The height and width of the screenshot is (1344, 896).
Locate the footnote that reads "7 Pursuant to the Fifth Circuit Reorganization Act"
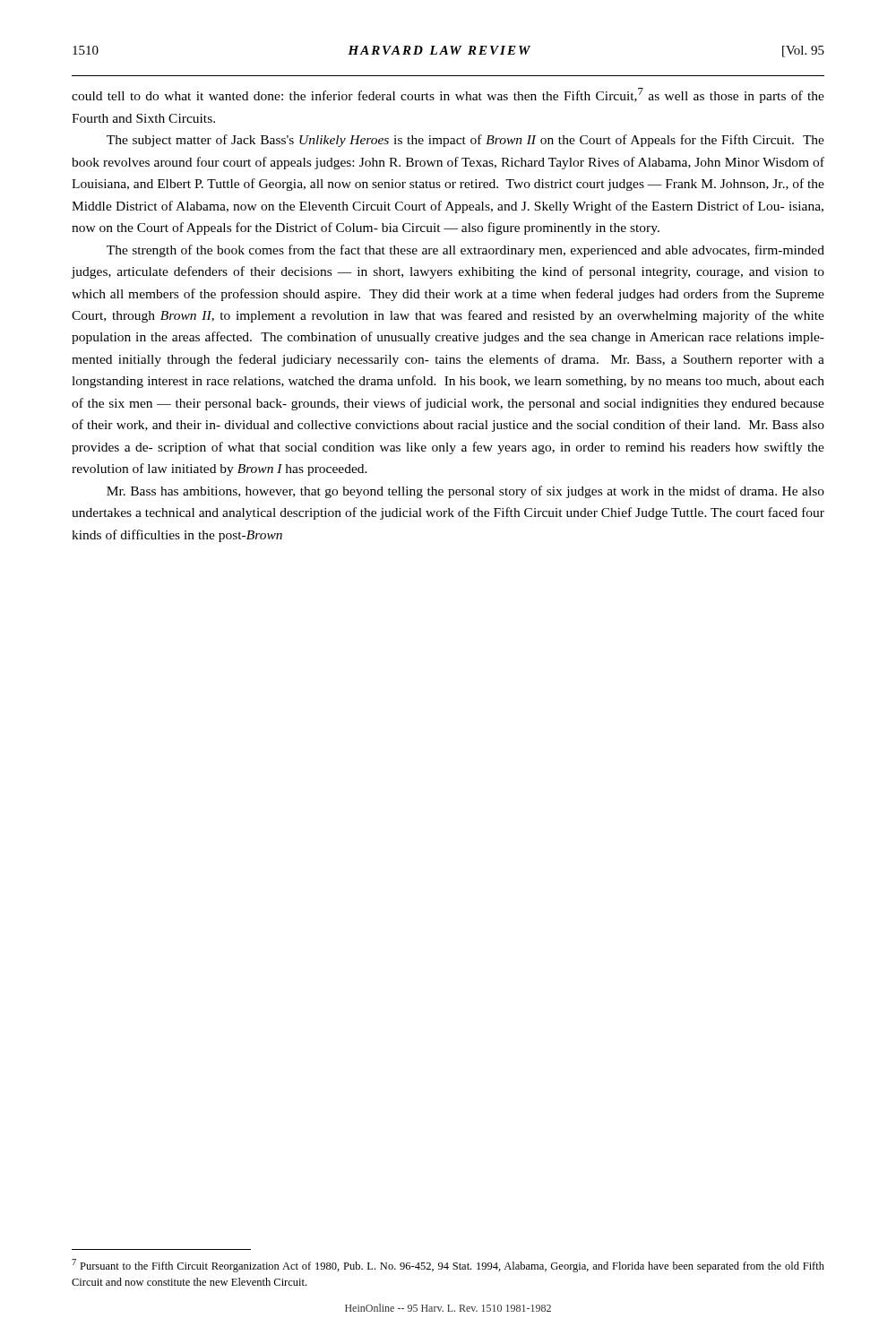(x=448, y=1273)
